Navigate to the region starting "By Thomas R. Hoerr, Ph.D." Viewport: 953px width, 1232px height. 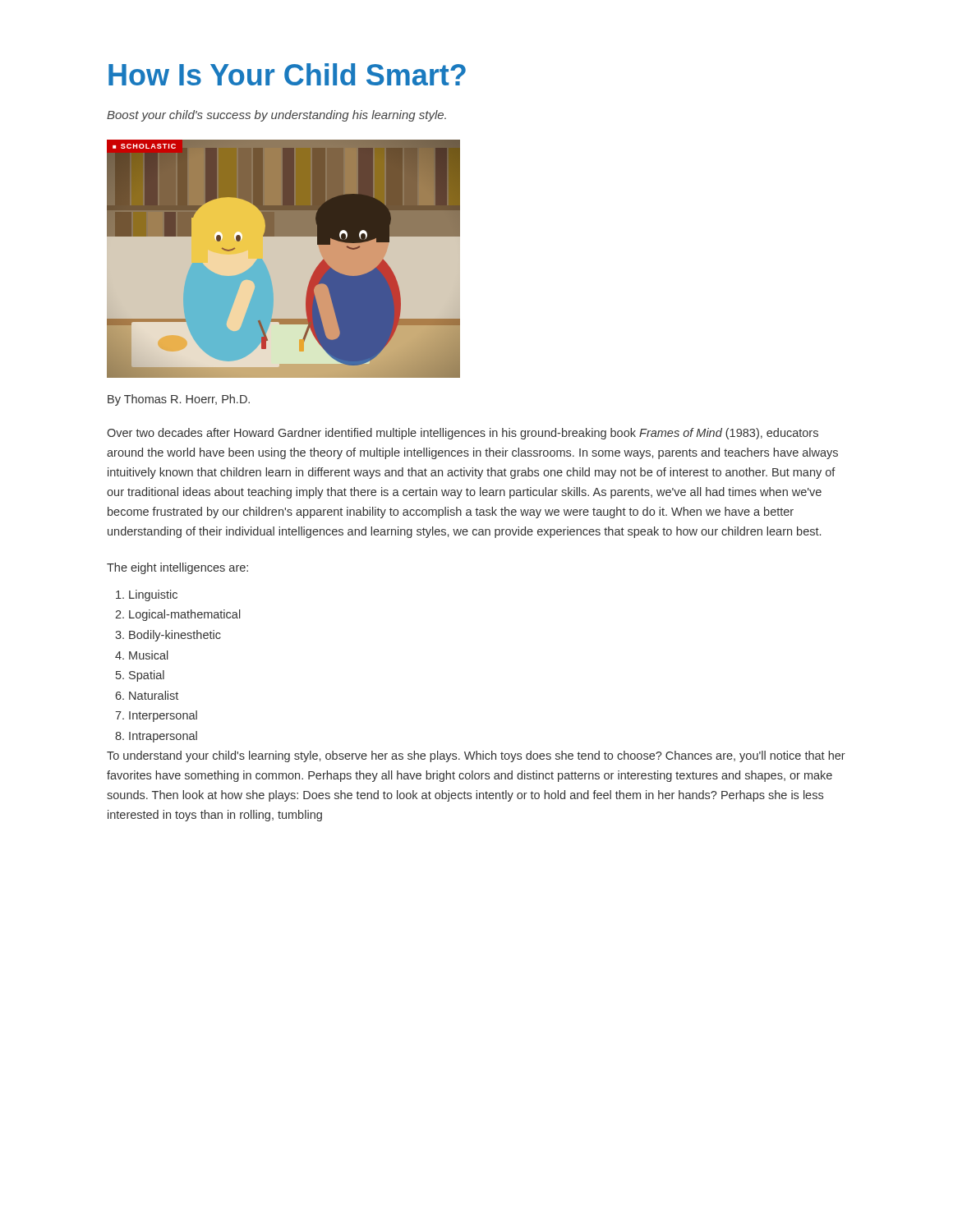[179, 400]
